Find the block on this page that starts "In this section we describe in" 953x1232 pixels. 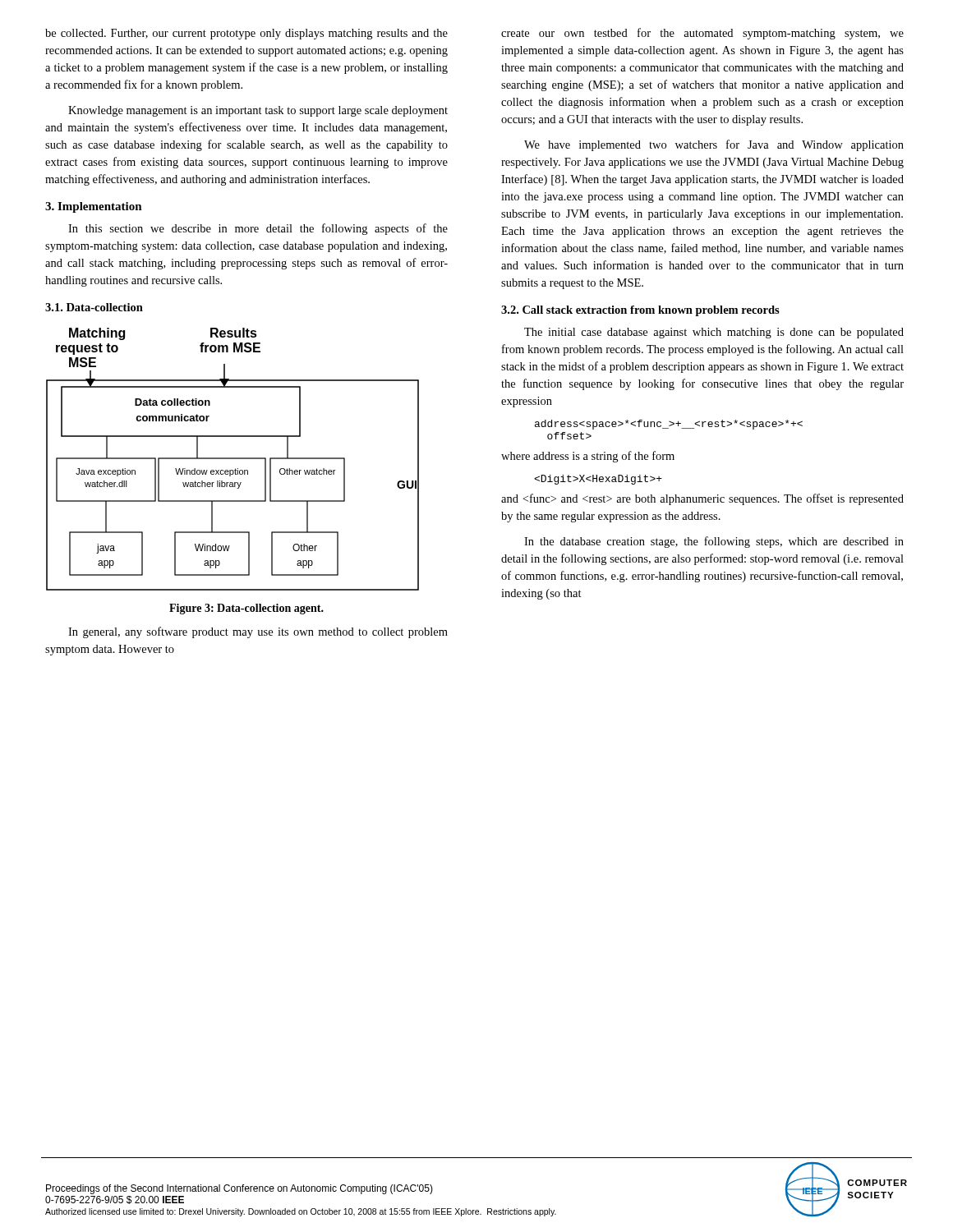point(246,255)
